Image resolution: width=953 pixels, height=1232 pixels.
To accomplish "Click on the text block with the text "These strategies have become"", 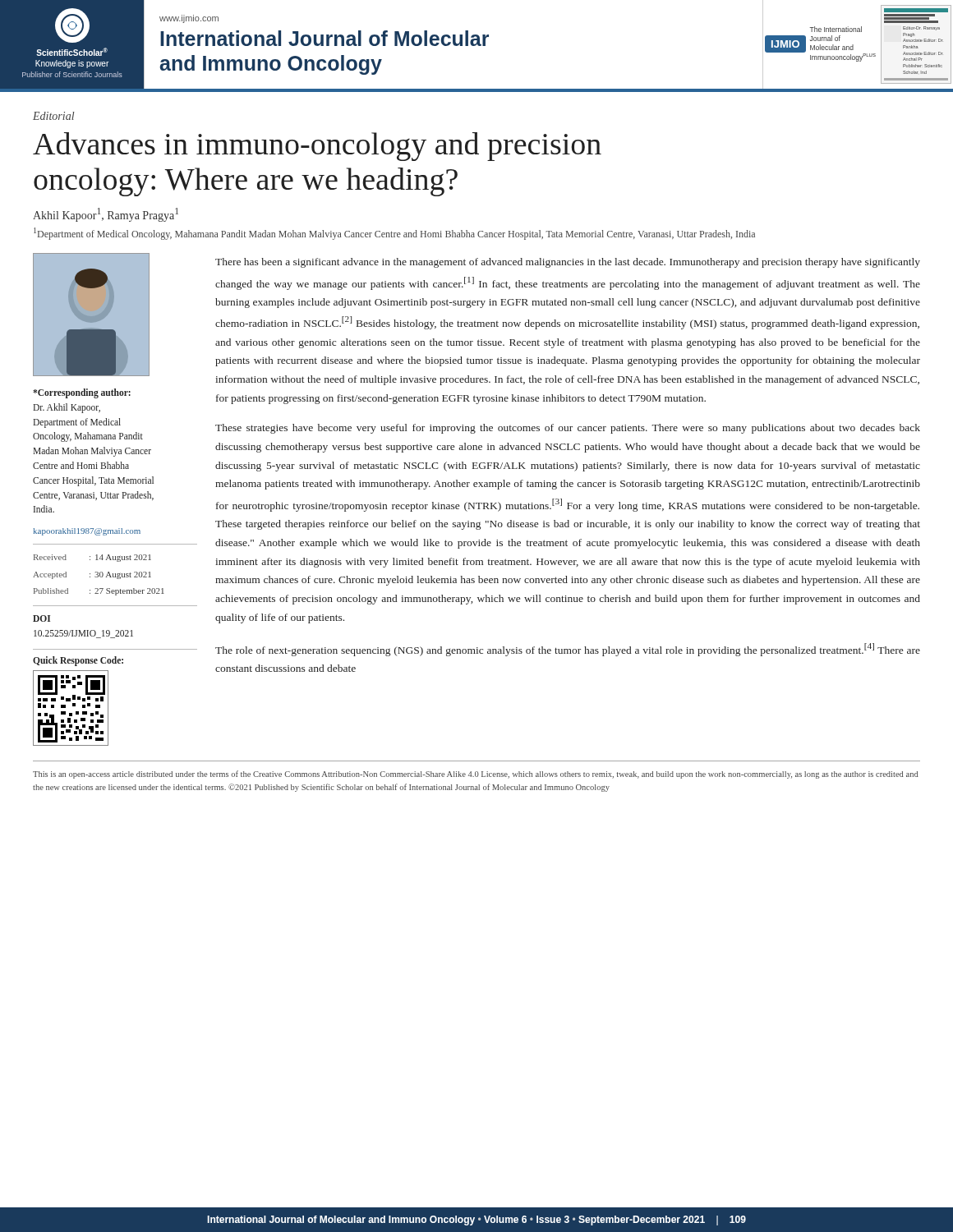I will point(568,522).
